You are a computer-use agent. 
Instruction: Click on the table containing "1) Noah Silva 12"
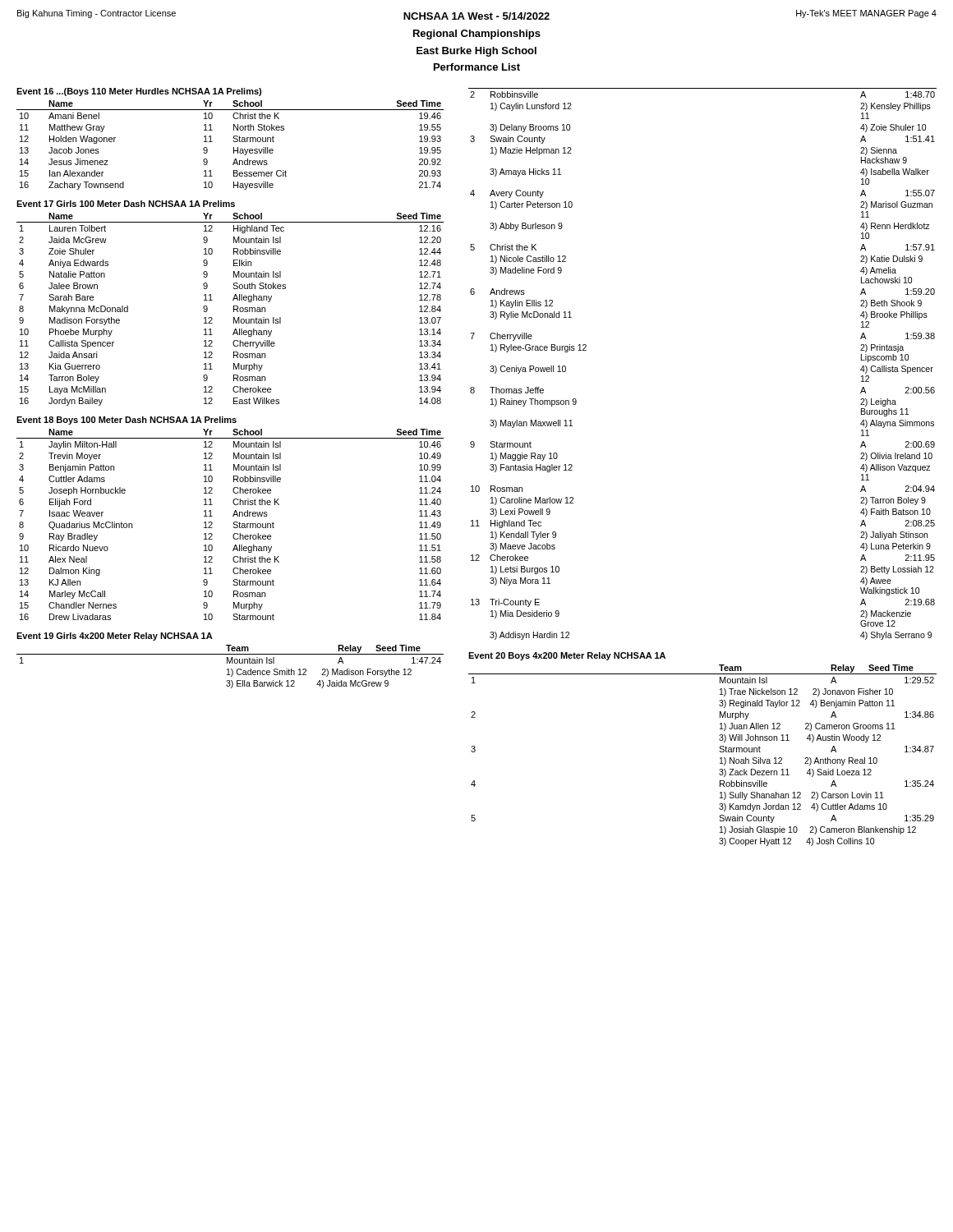click(x=702, y=754)
